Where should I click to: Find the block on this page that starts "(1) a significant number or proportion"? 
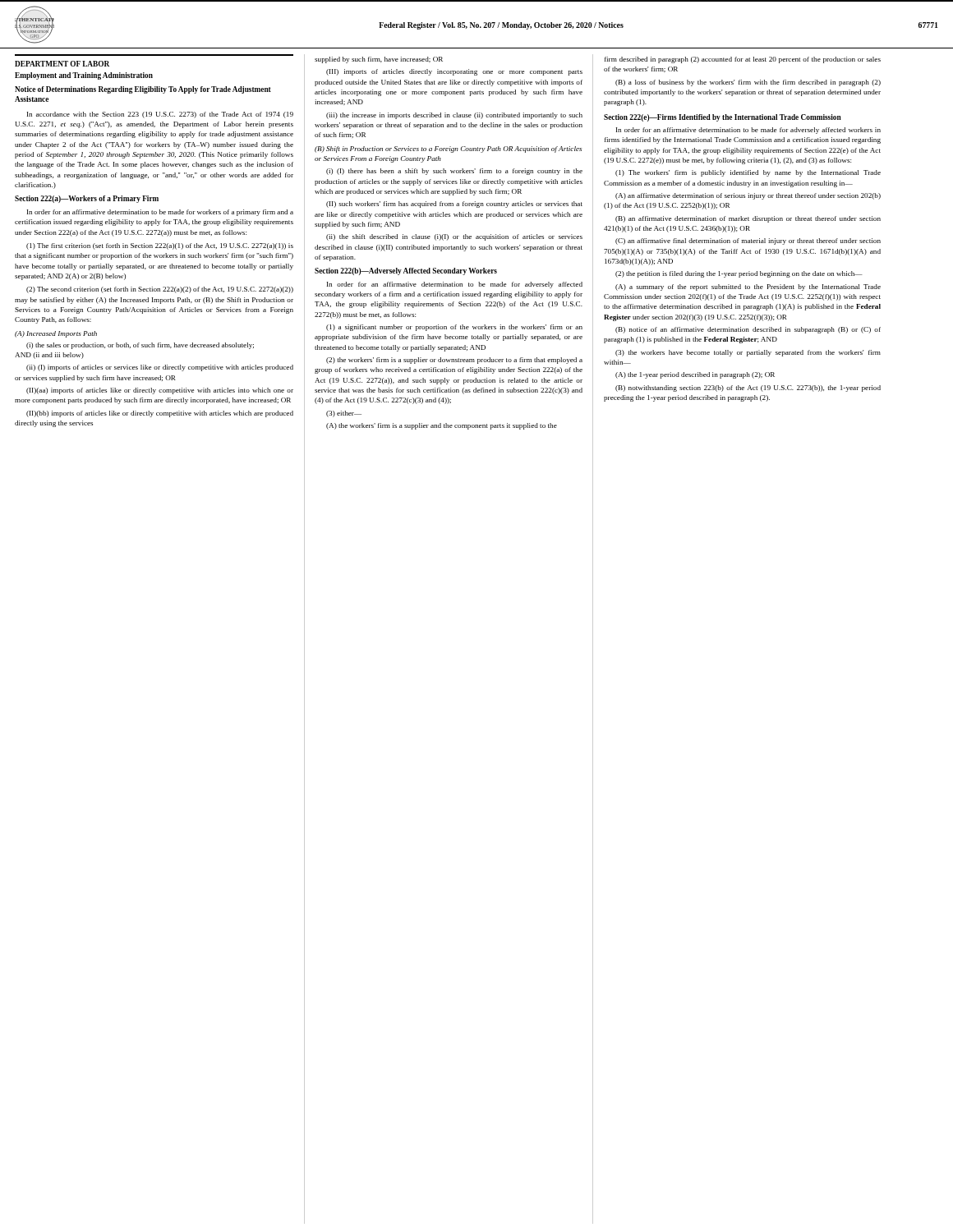(449, 337)
